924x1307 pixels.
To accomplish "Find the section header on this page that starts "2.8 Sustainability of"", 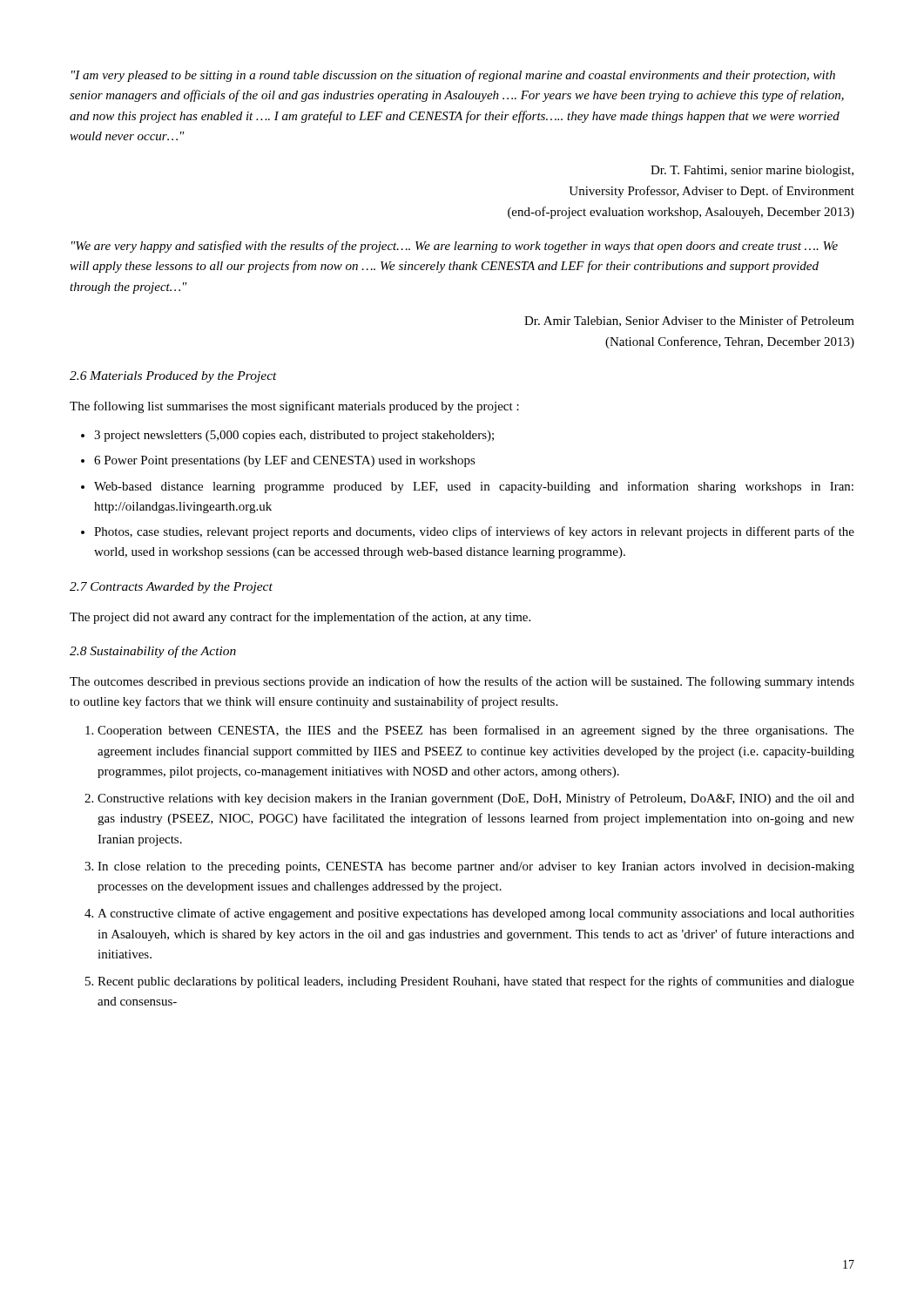I will coord(153,652).
